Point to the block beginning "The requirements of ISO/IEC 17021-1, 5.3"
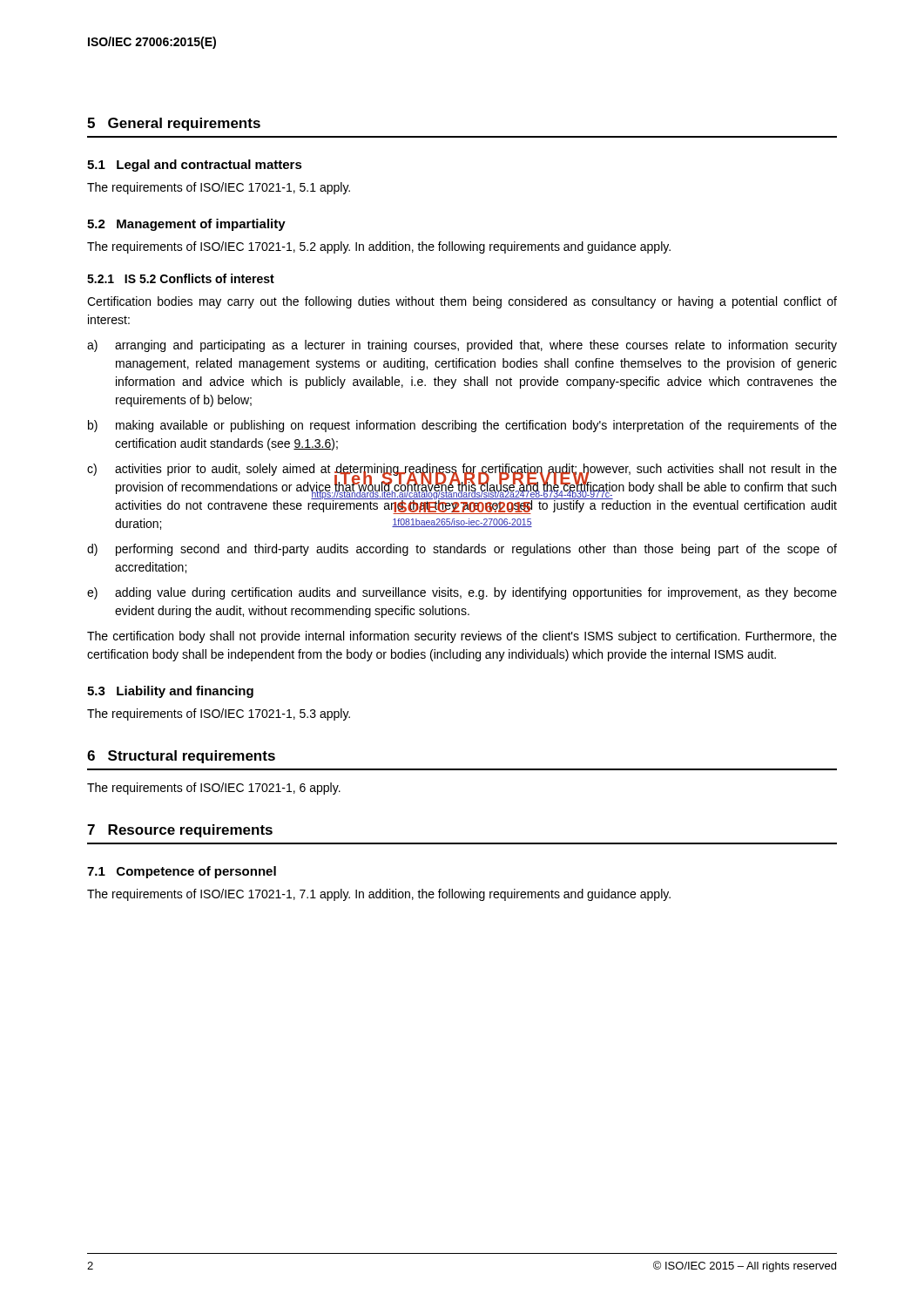The image size is (924, 1307). 219,714
